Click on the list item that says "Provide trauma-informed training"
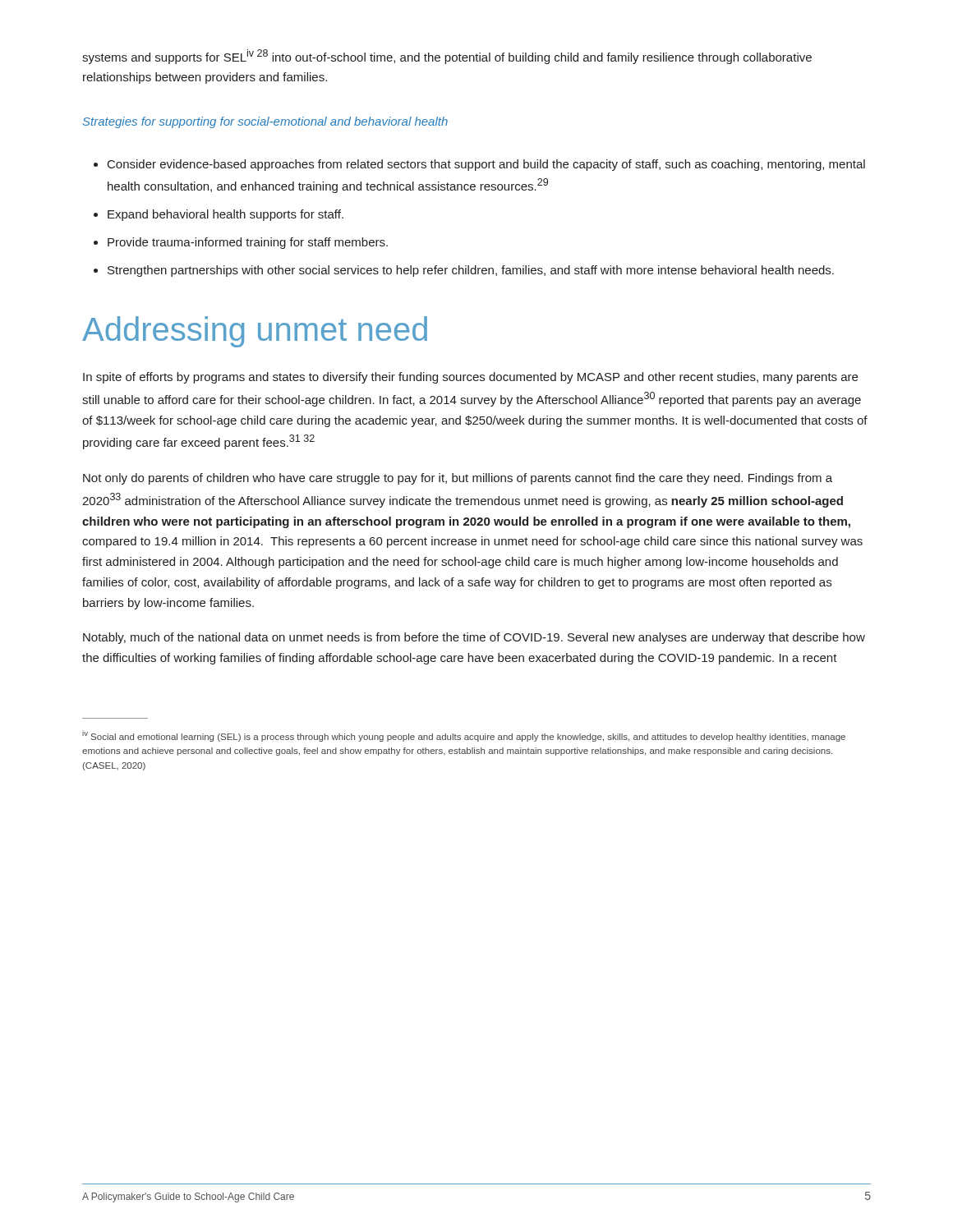The height and width of the screenshot is (1232, 953). click(x=248, y=242)
